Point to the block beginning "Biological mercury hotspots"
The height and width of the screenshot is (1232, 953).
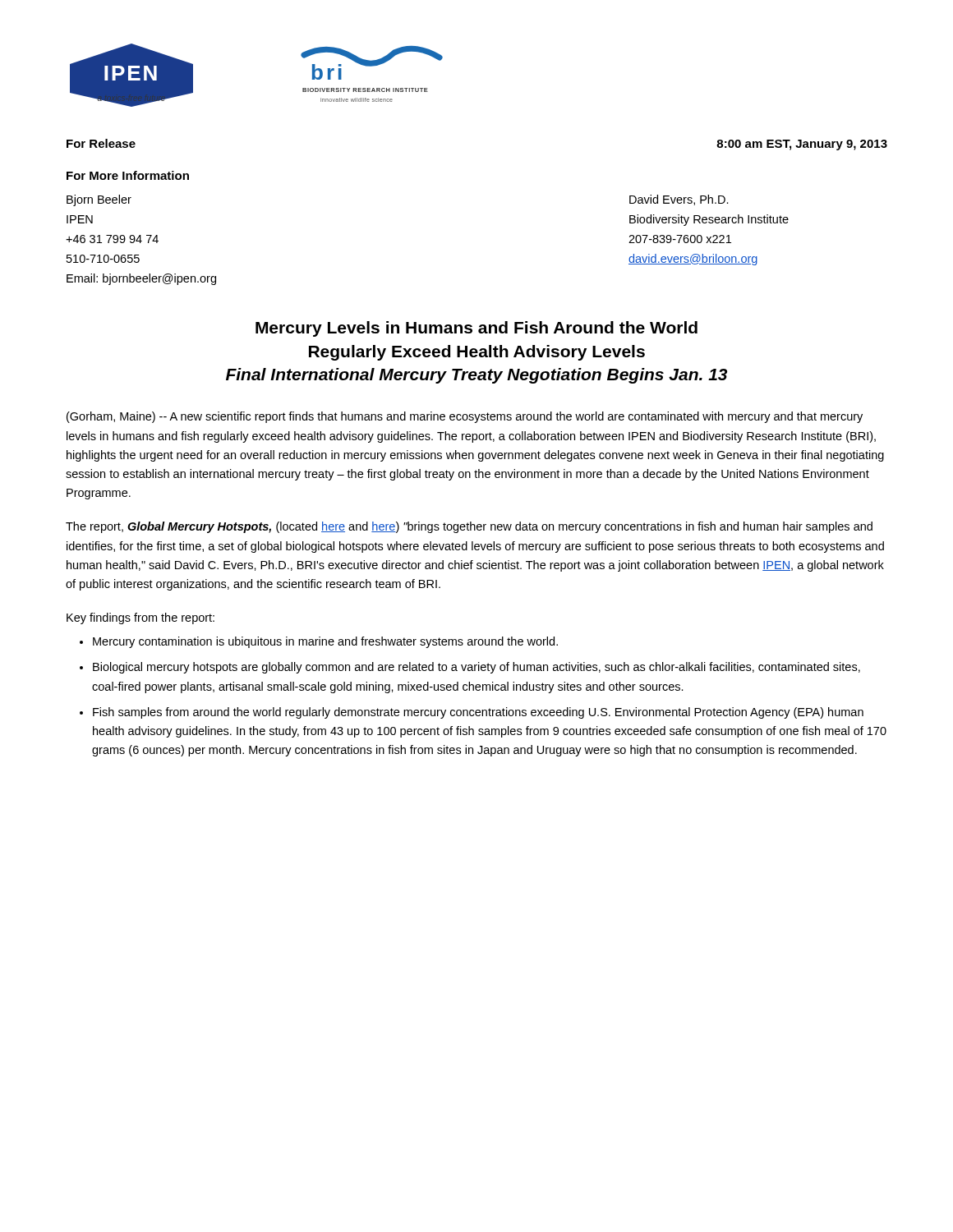tap(476, 677)
